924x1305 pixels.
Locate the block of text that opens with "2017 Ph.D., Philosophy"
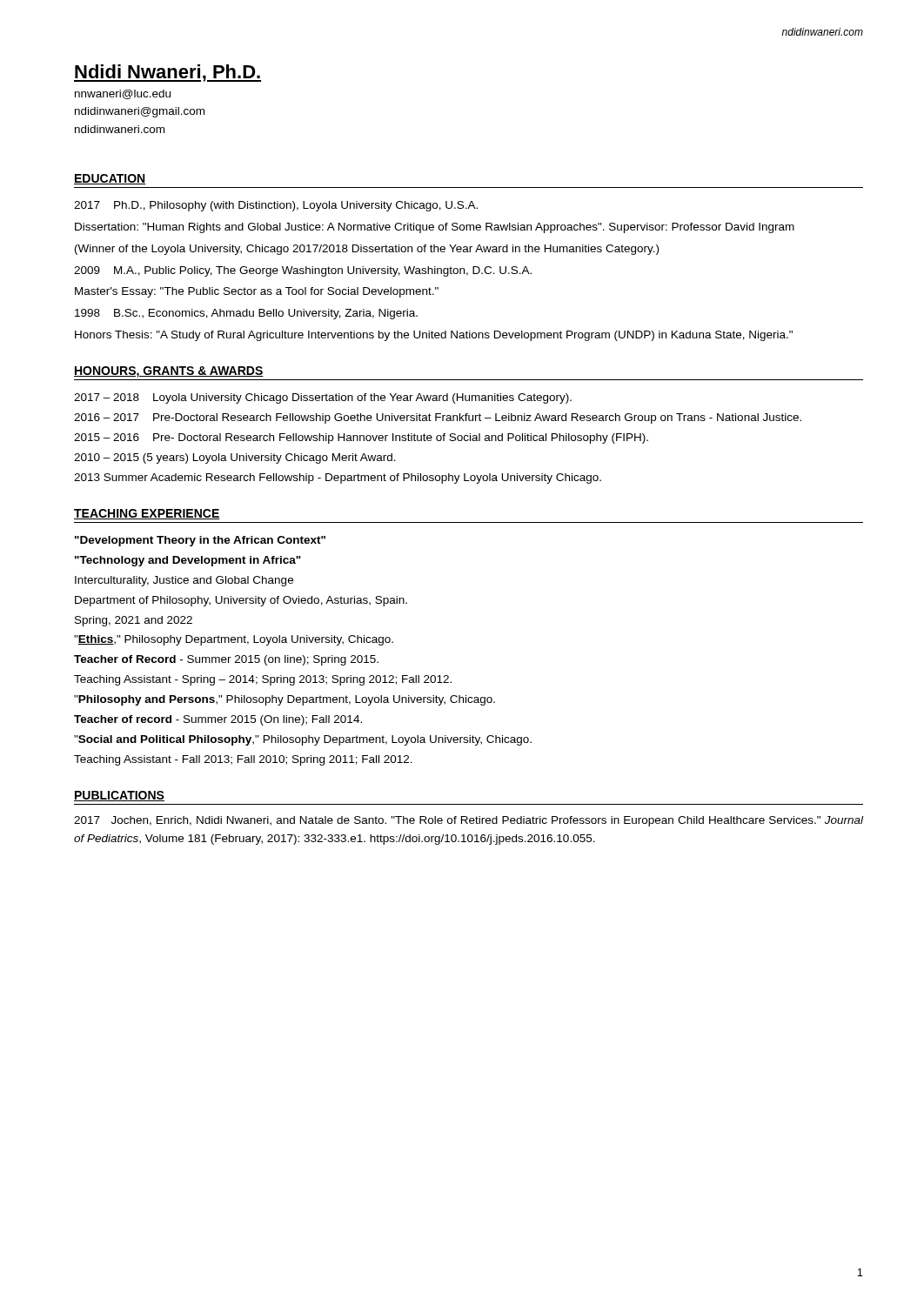[469, 271]
